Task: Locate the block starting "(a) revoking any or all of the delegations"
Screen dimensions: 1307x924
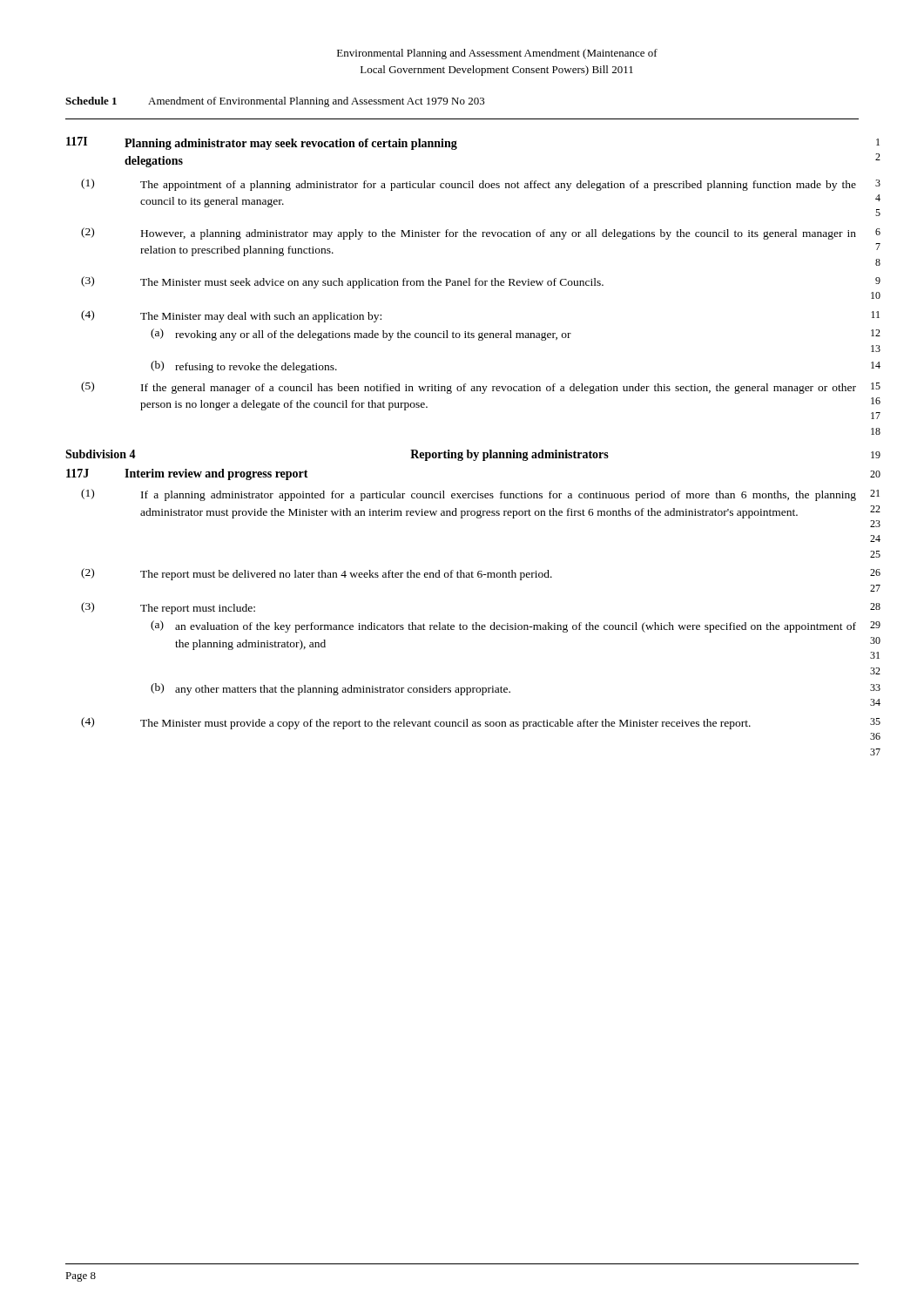Action: 516,341
